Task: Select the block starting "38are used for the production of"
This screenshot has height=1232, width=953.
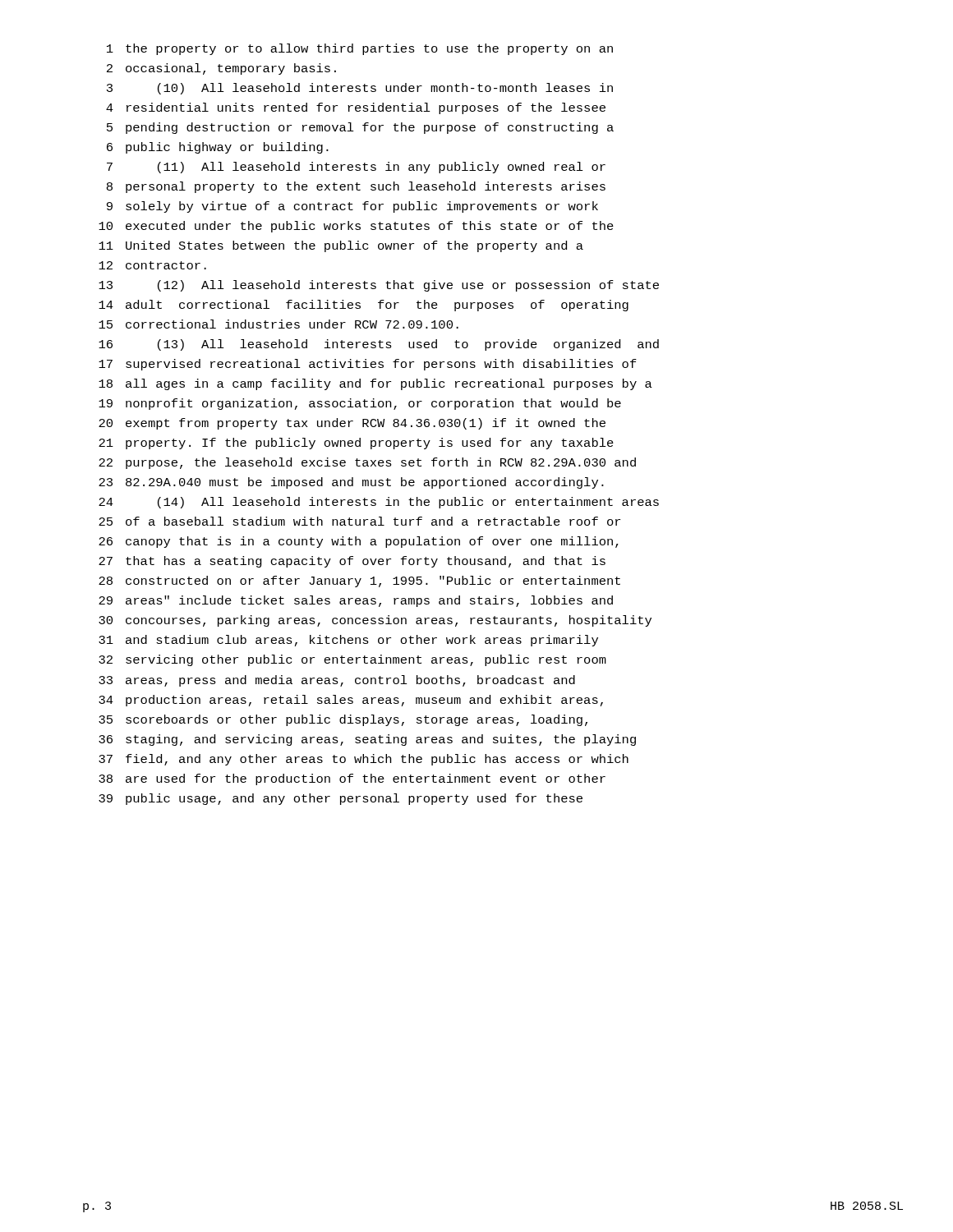Action: coord(493,779)
